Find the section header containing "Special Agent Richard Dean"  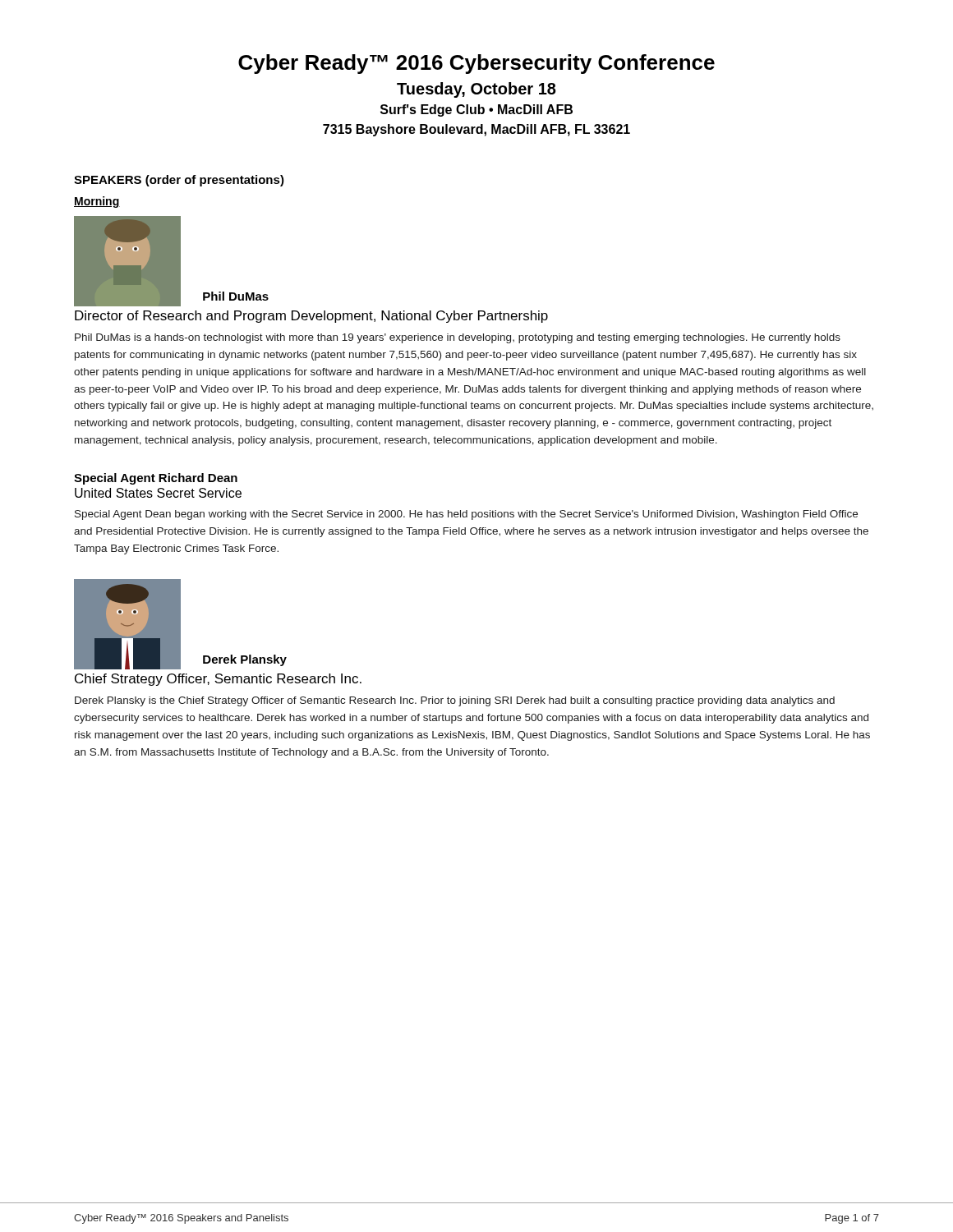pos(156,478)
